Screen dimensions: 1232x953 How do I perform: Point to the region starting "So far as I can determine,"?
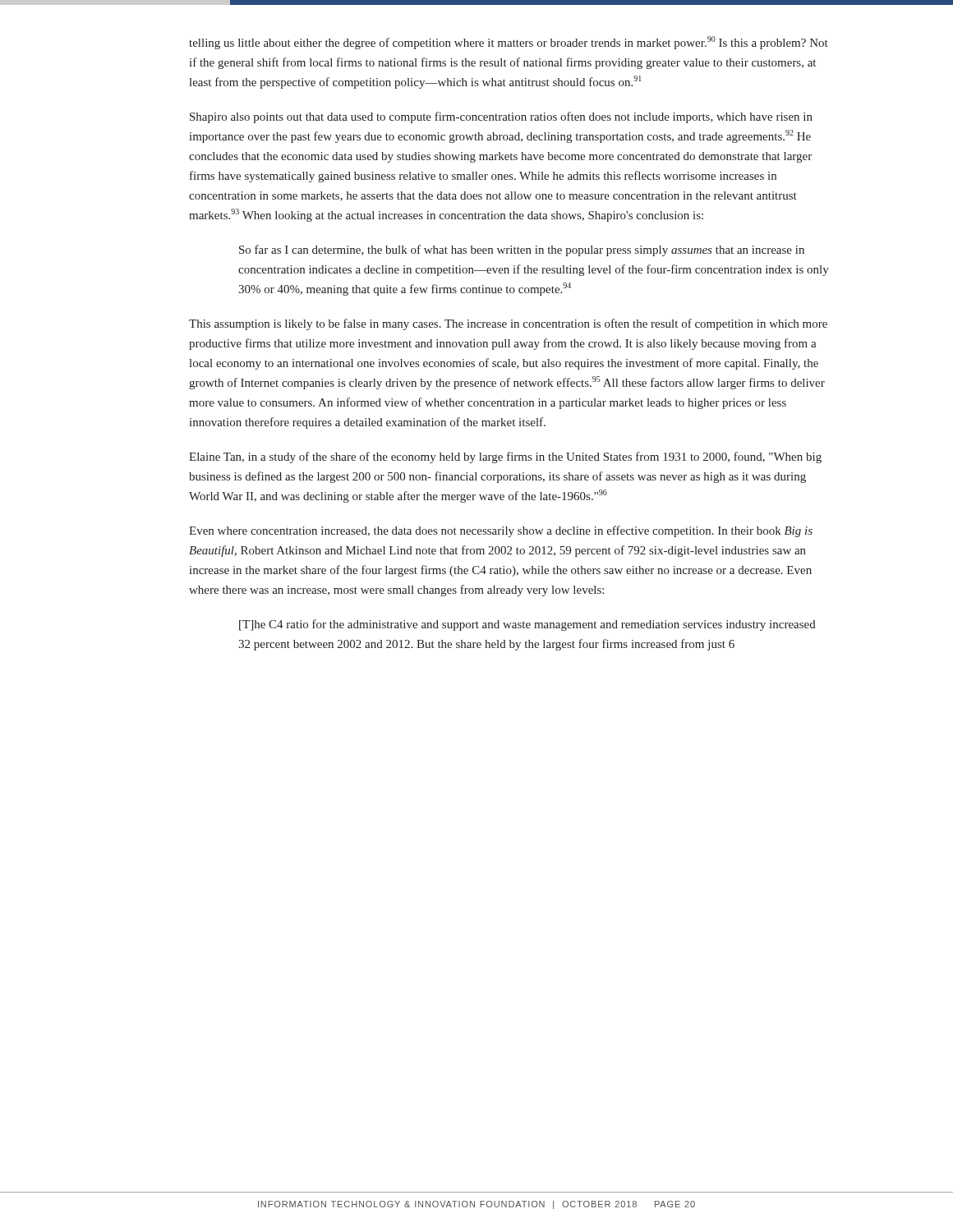534,269
